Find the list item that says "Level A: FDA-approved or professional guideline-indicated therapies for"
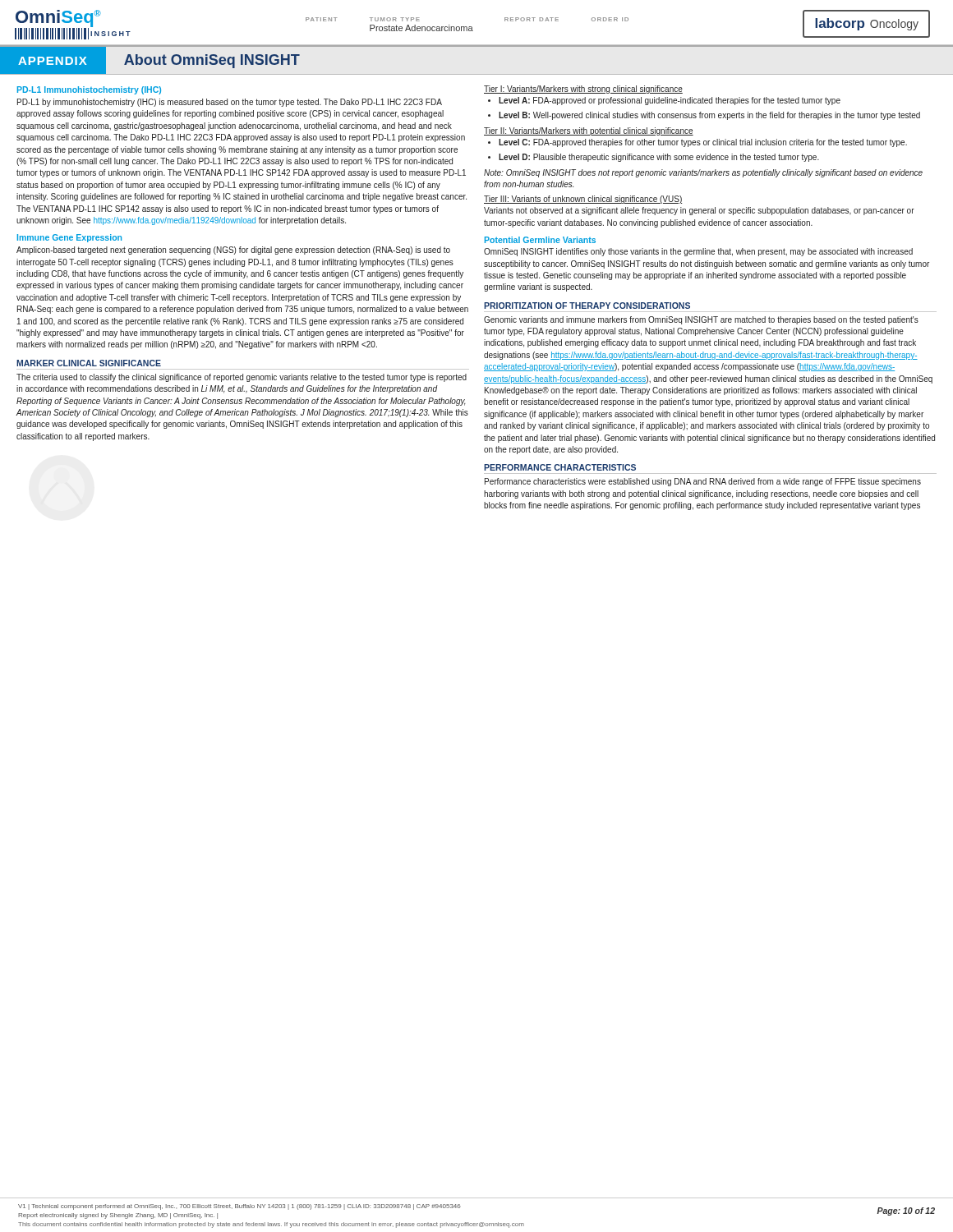 pos(718,101)
